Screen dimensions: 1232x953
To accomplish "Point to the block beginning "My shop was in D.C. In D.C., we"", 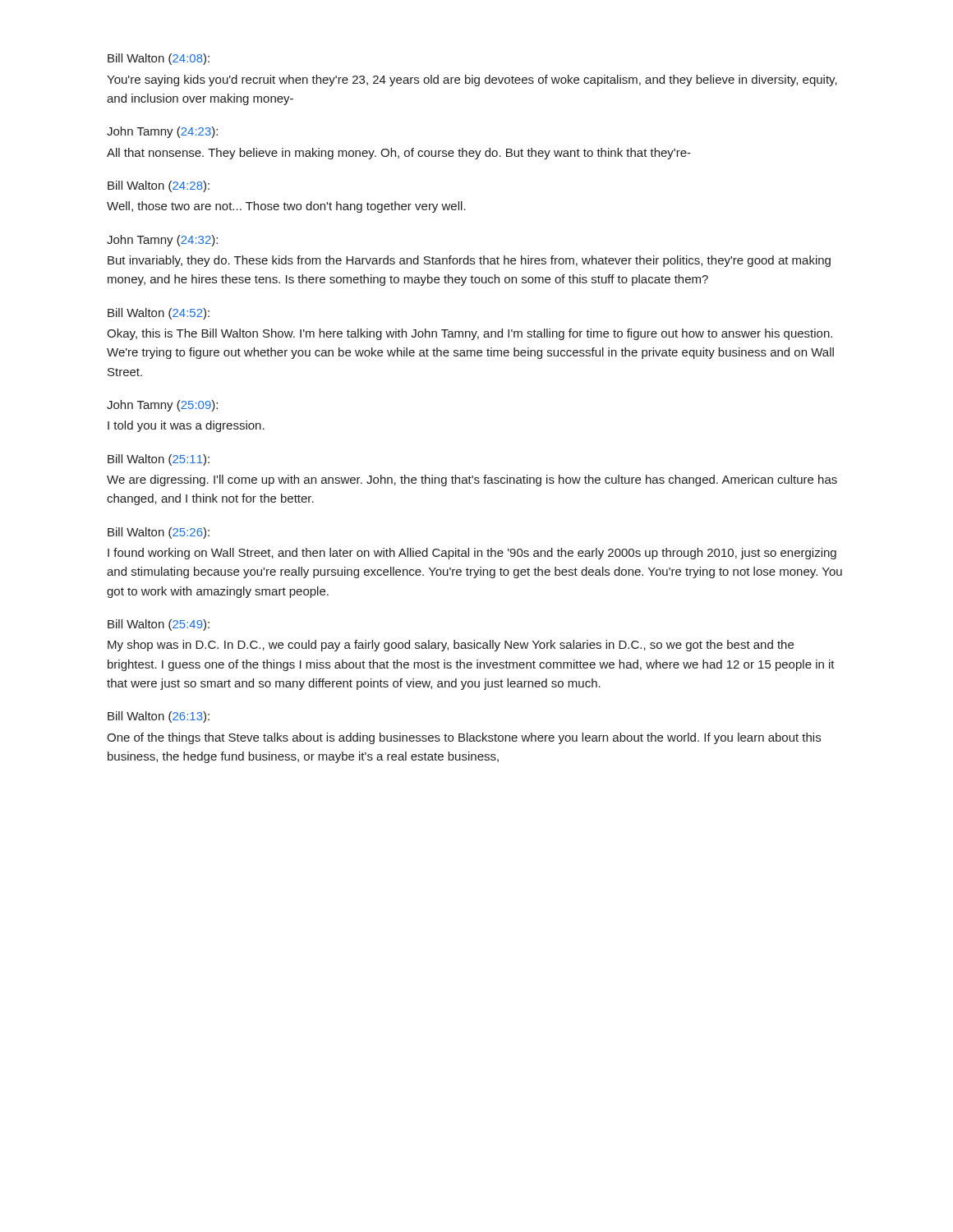I will (x=471, y=664).
